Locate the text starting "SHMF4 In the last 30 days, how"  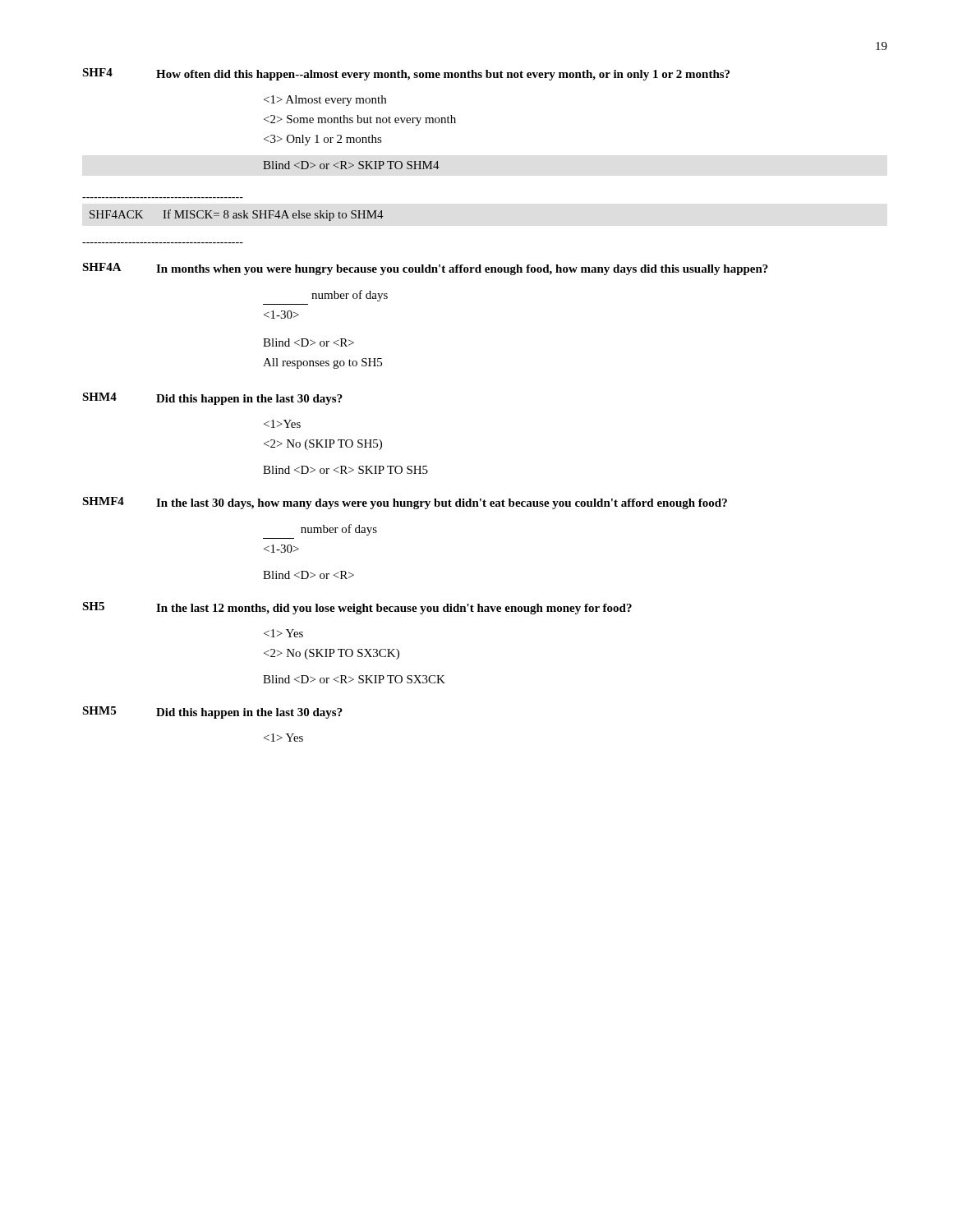pos(405,503)
